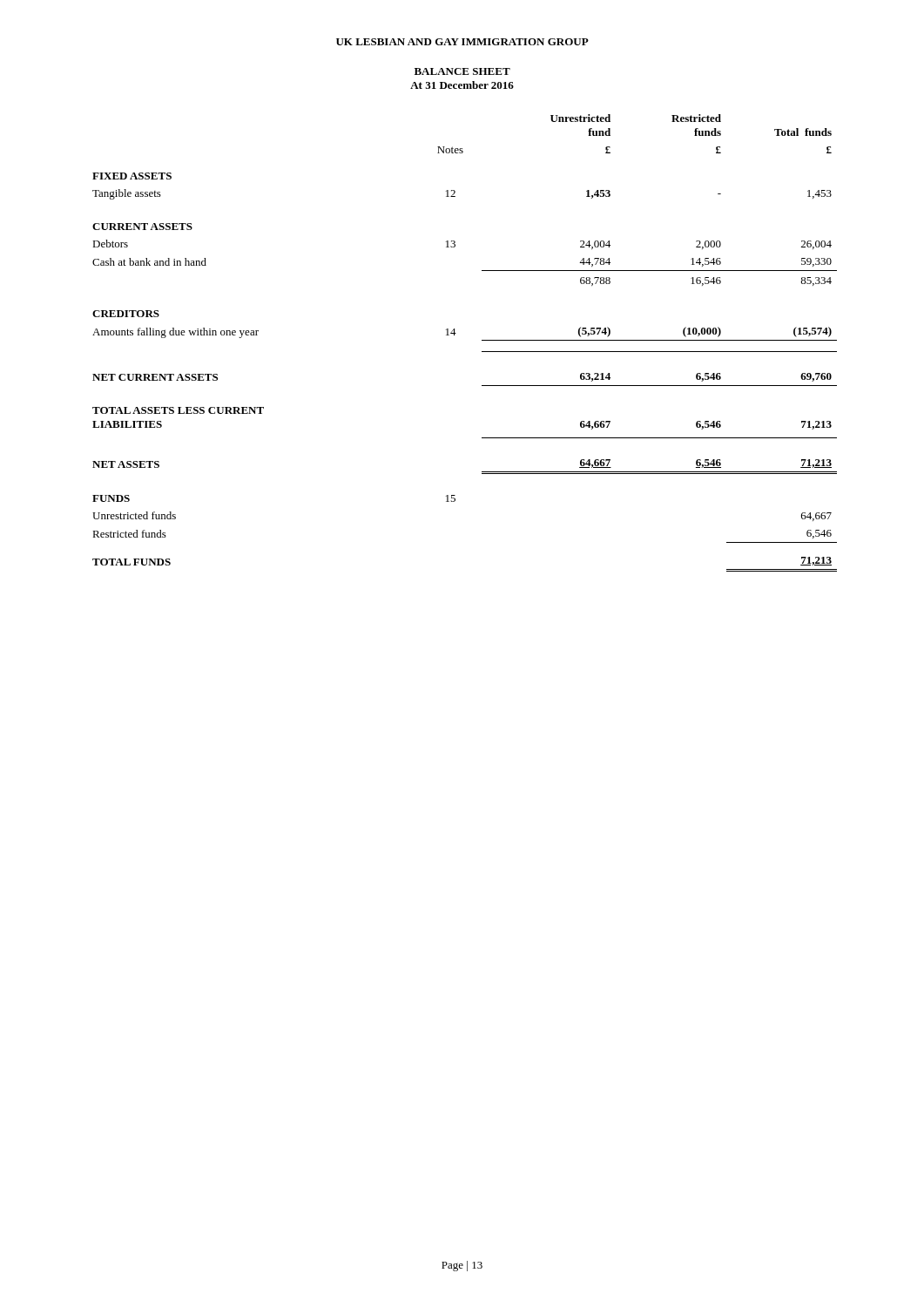924x1307 pixels.
Task: Where is the section header that starts "BALANCE SHEET At 31 December"?
Action: tap(462, 78)
